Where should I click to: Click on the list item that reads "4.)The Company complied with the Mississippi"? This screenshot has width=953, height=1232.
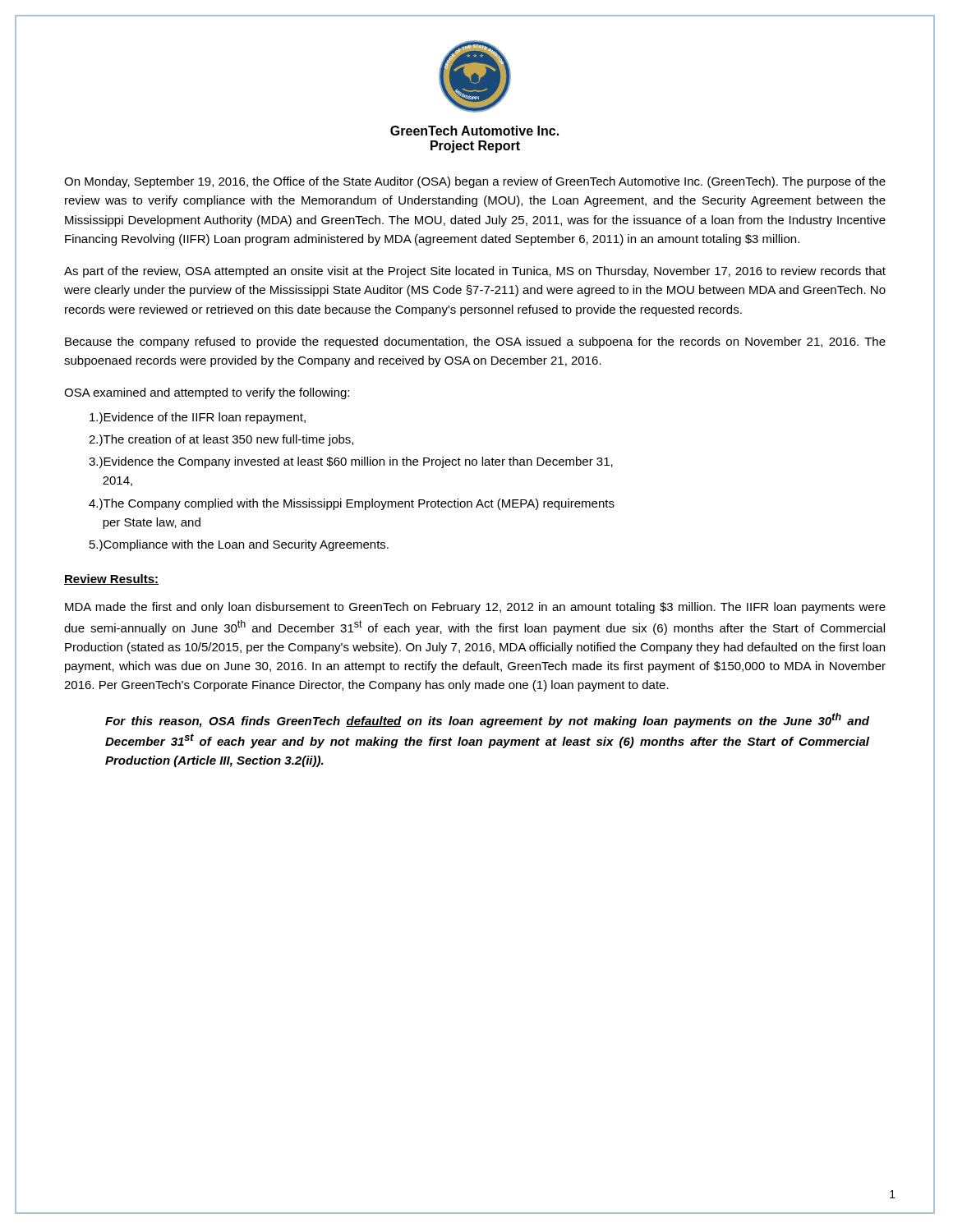click(352, 512)
